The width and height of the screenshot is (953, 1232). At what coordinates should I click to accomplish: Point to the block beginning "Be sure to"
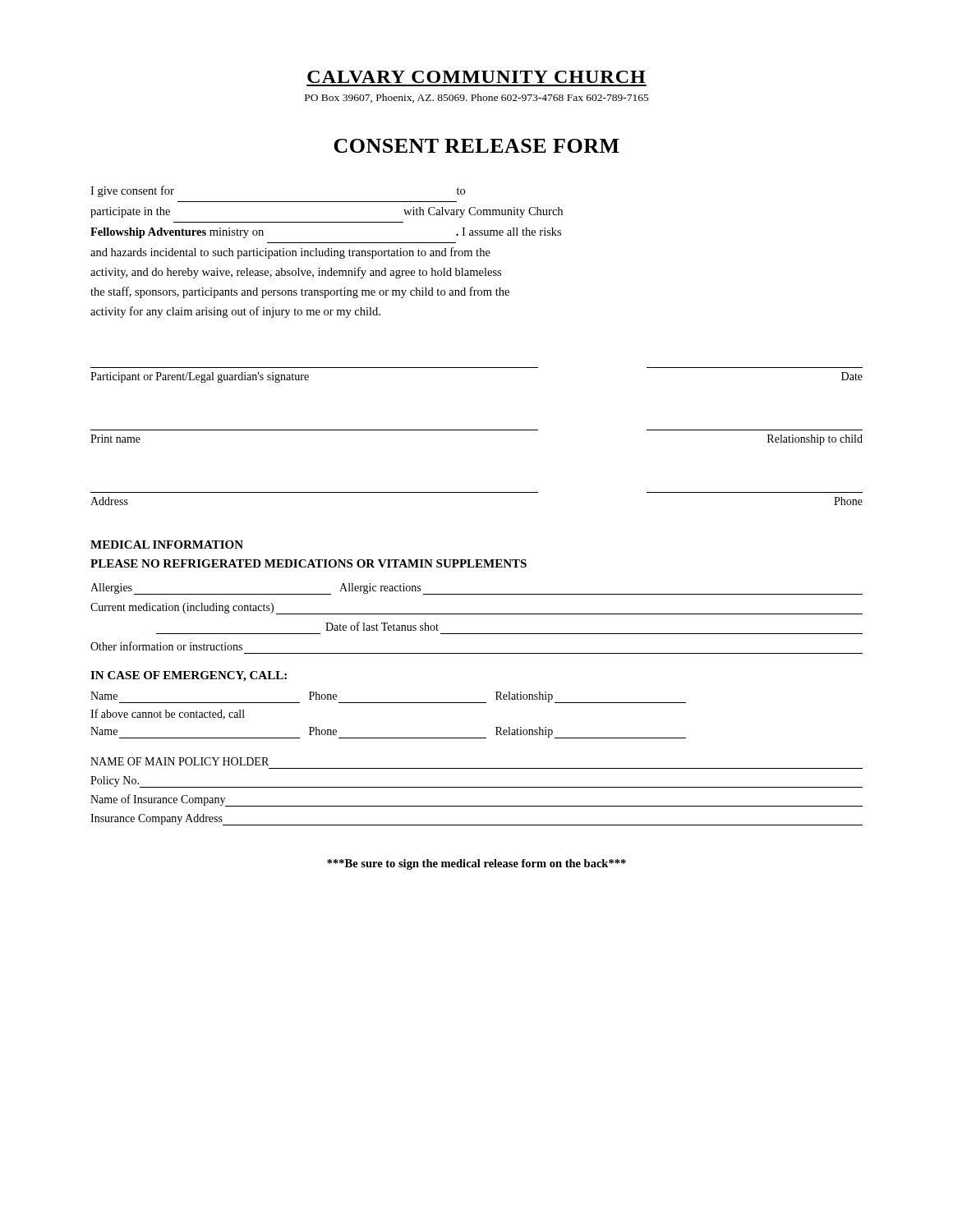476,864
